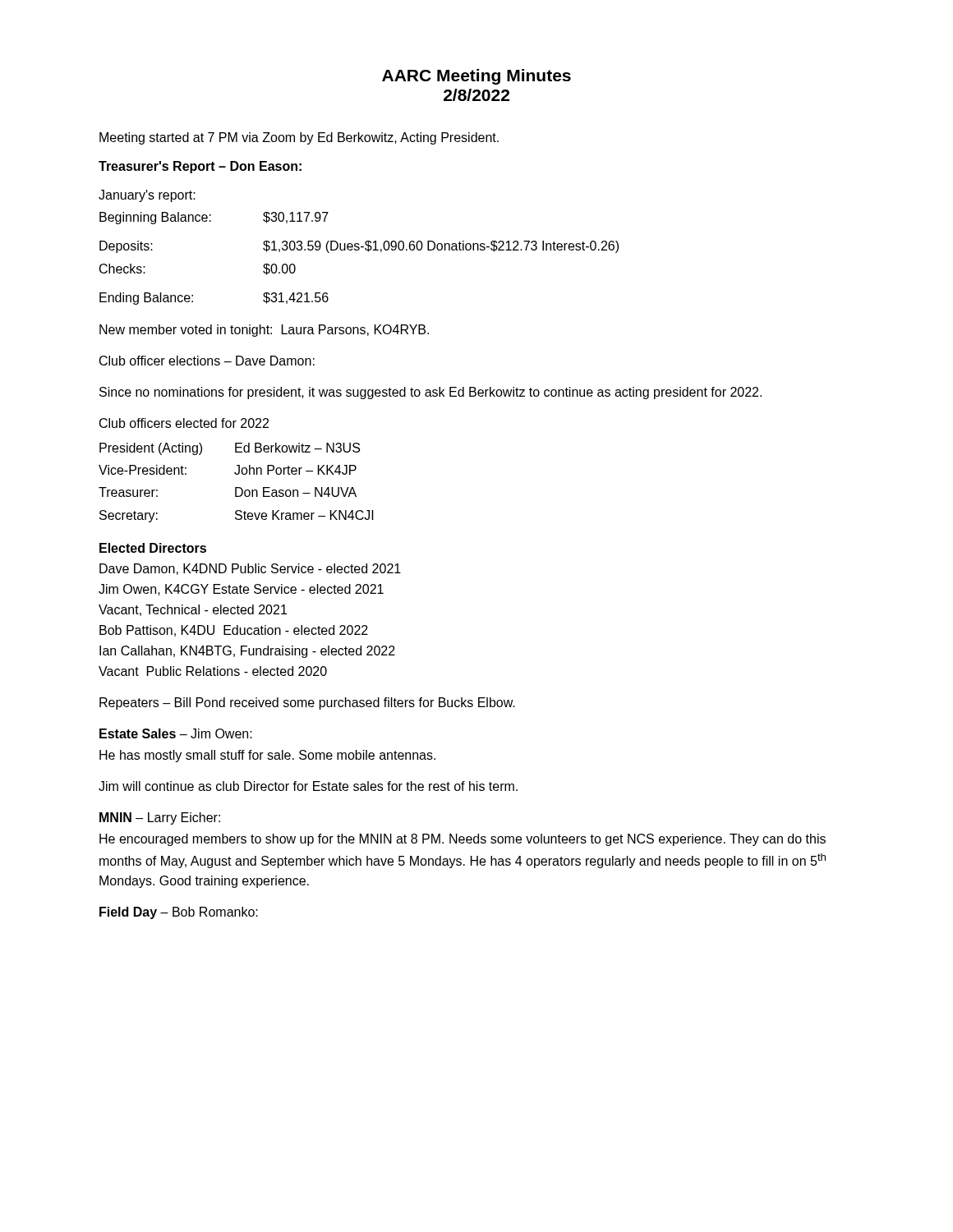The image size is (953, 1232).
Task: Find the text starting "New member voted in tonight: Laura Parsons, KO4RYB."
Action: click(264, 330)
